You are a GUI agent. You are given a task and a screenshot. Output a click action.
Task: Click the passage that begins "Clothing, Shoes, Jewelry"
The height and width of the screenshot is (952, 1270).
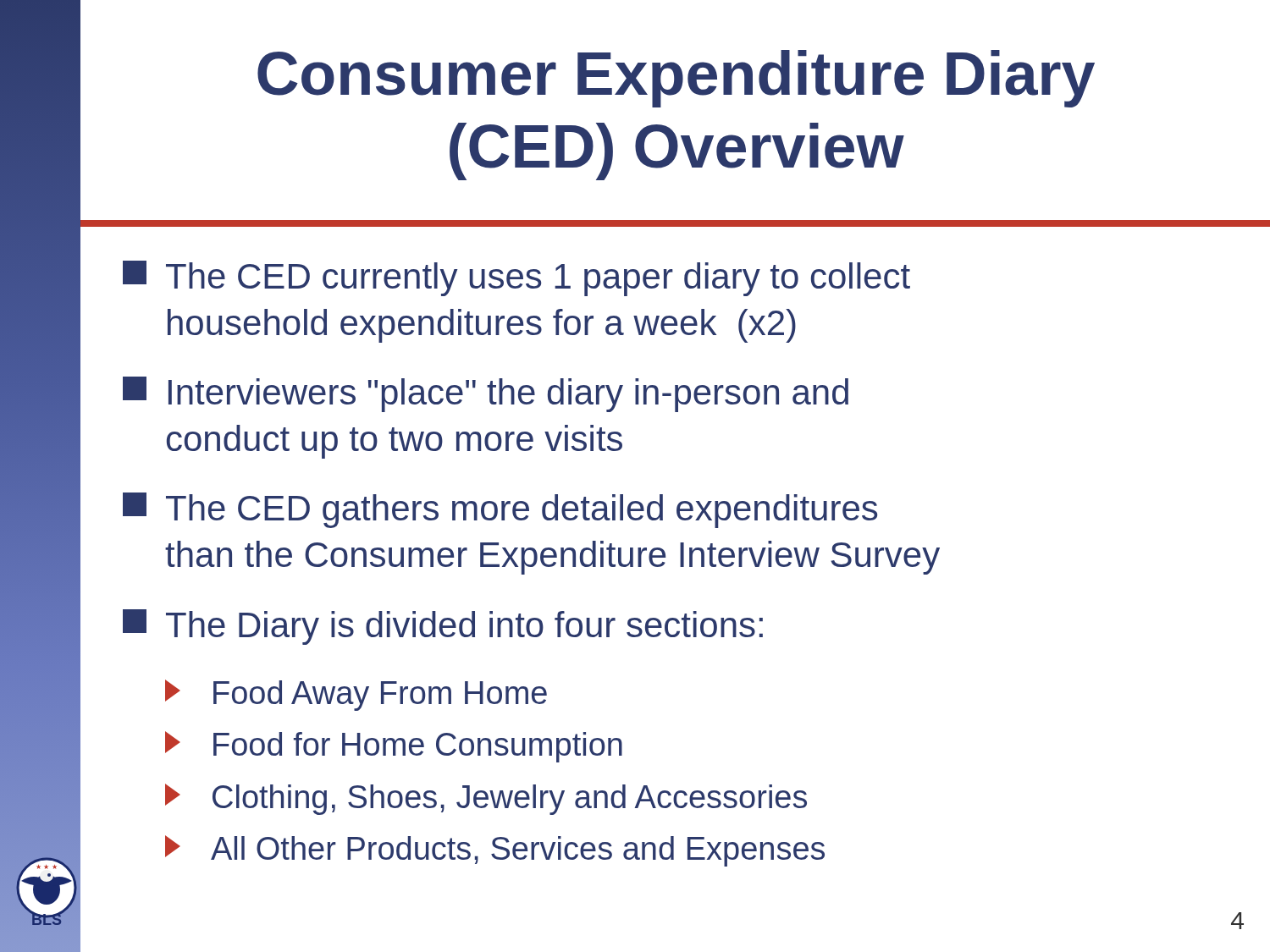pos(487,797)
